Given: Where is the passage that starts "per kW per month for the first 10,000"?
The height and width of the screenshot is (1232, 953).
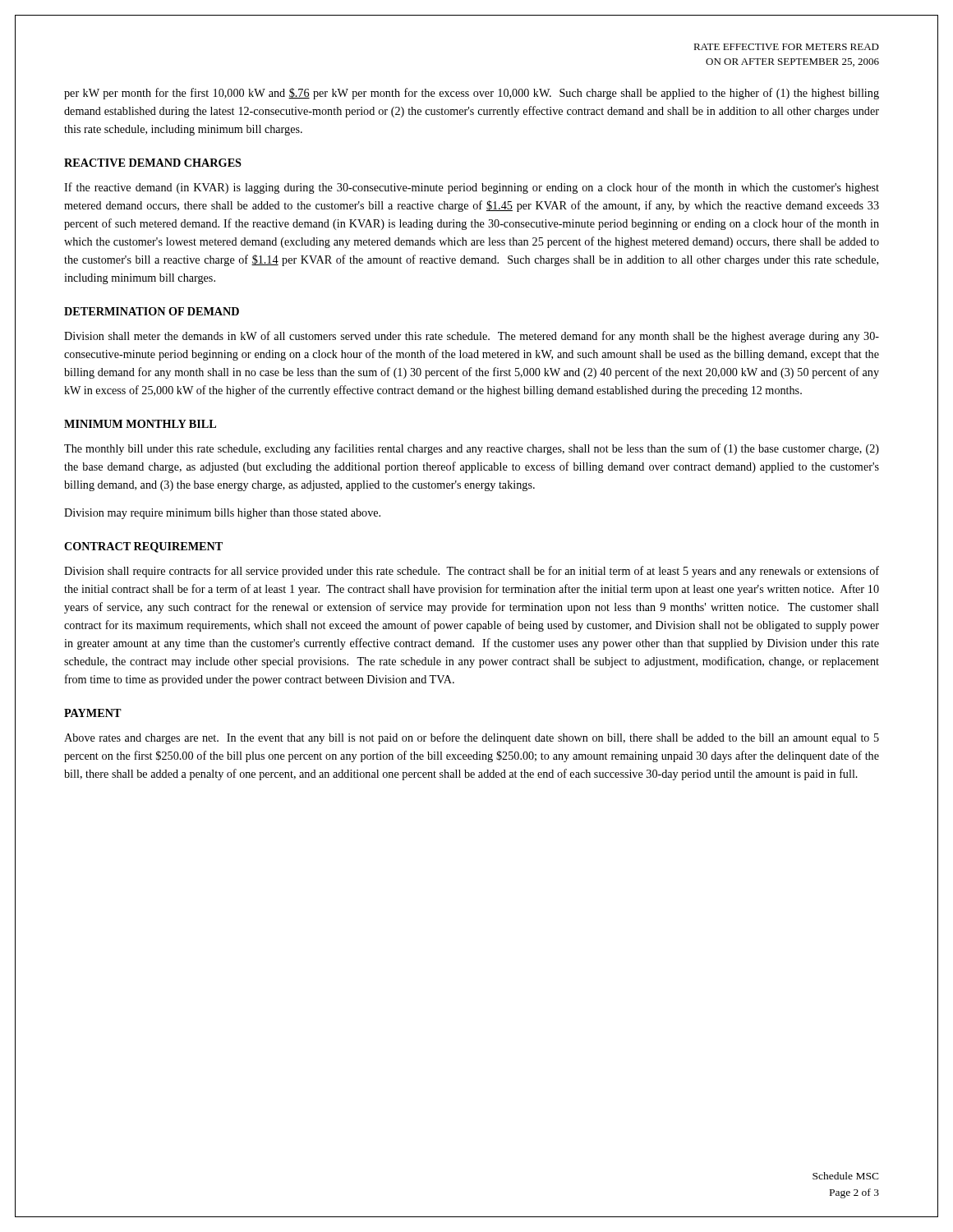Looking at the screenshot, I should point(472,111).
